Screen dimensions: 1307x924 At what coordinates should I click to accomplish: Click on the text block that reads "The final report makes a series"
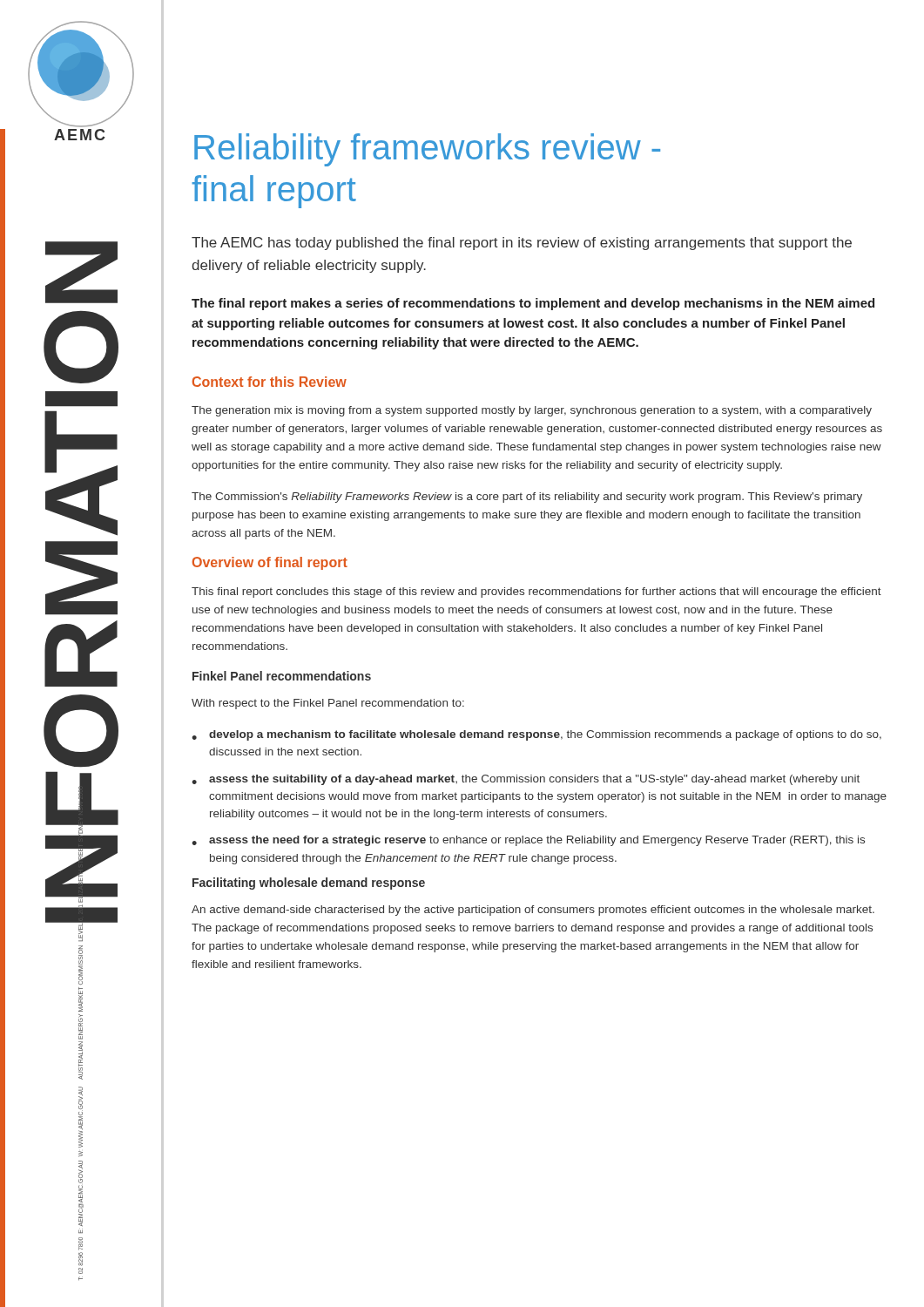click(540, 323)
